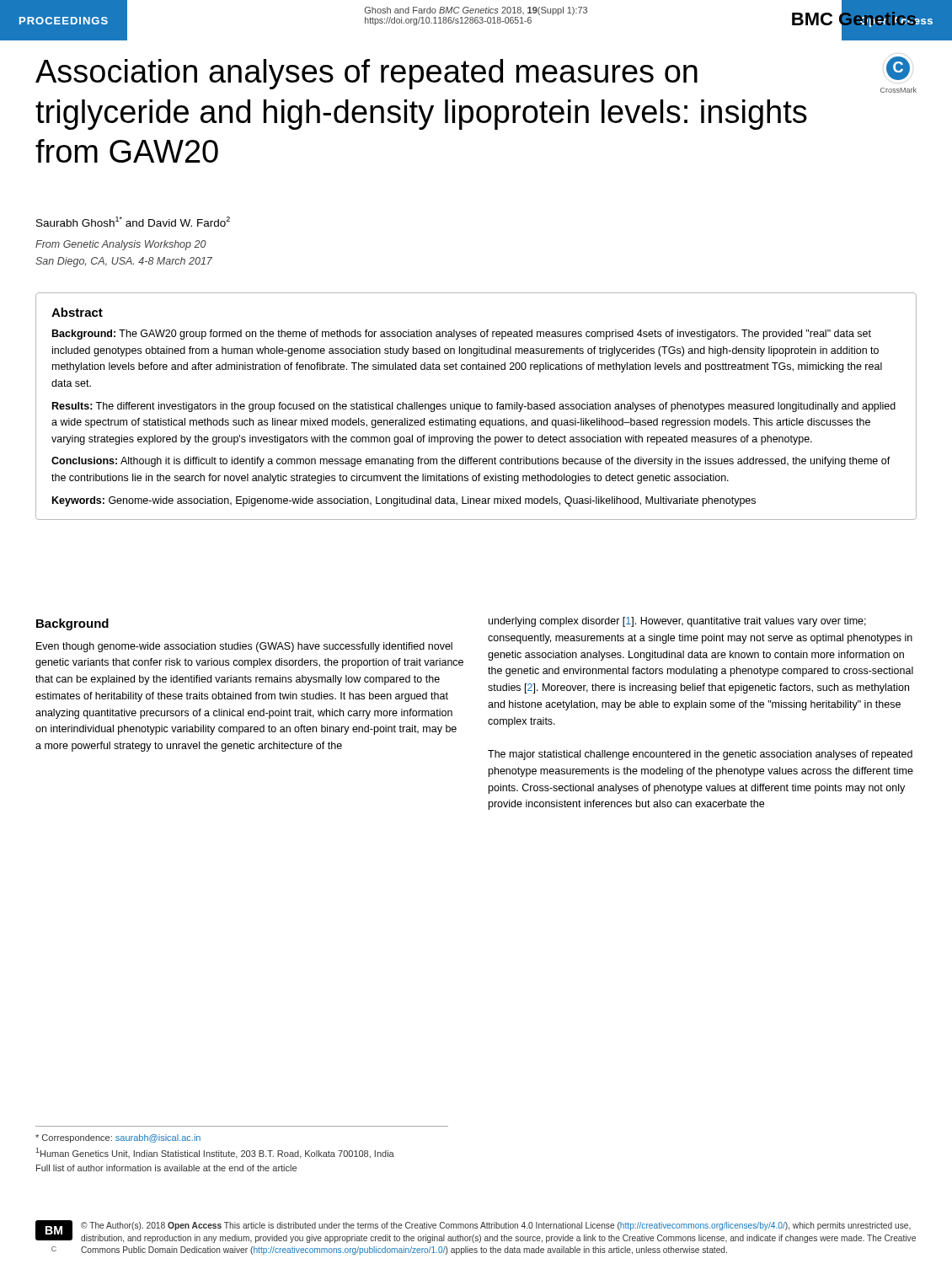
Task: Click on the table containing "Abstract Background: The GAW20"
Action: coord(476,406)
